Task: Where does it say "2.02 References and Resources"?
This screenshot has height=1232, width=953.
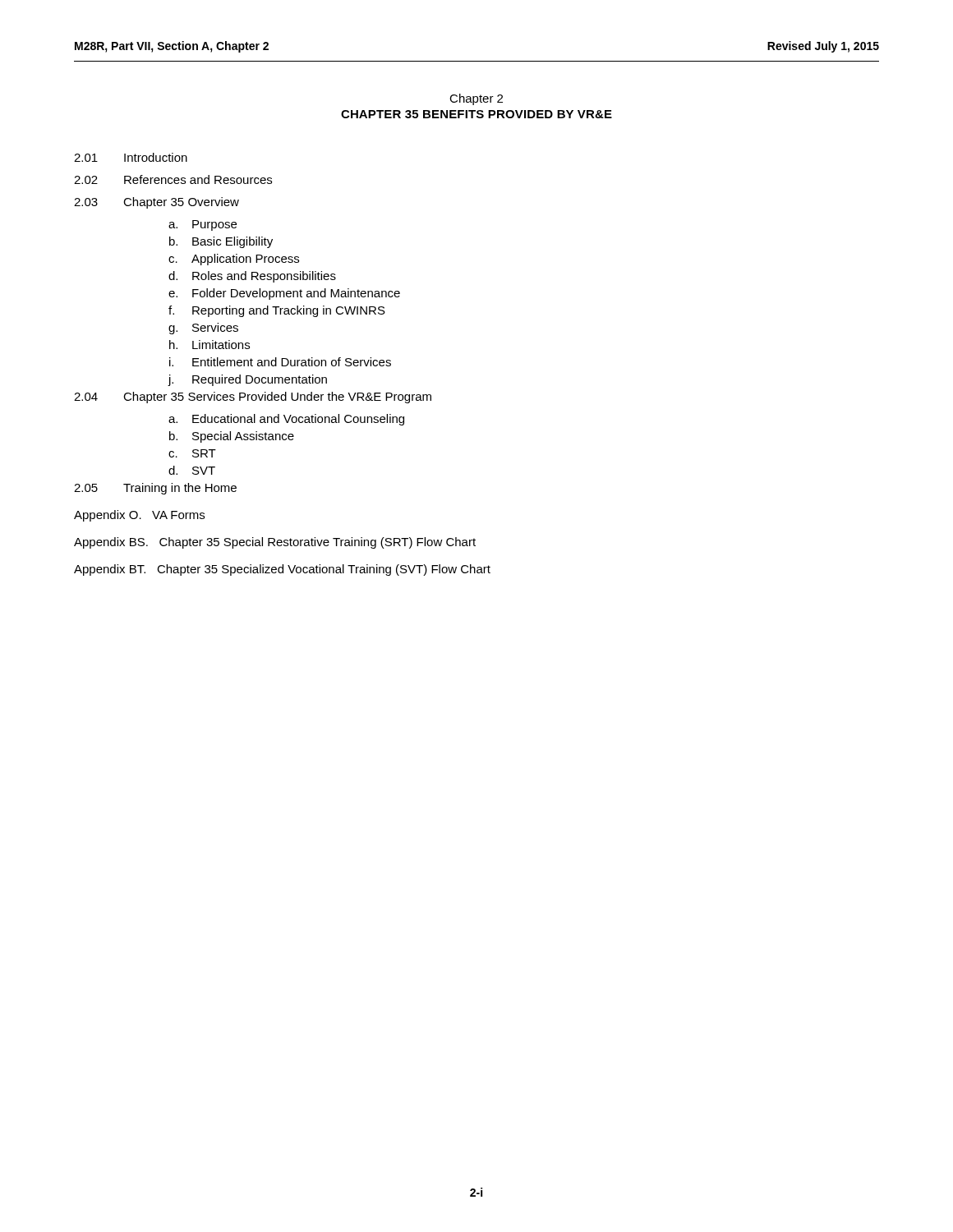Action: (x=173, y=179)
